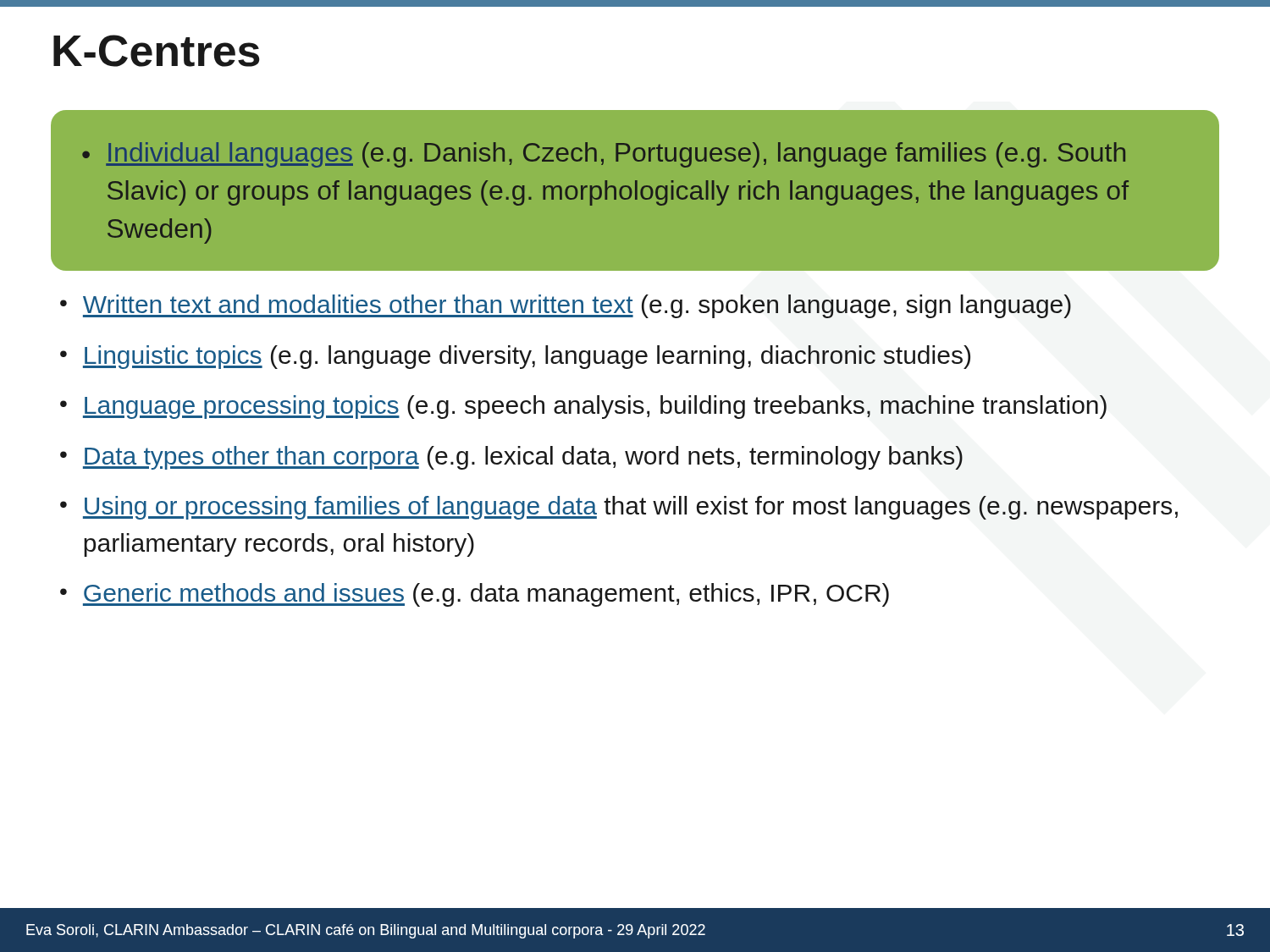The width and height of the screenshot is (1270, 952).
Task: Find the block on this page that starts "• Generic methods and issues"
Action: point(475,593)
